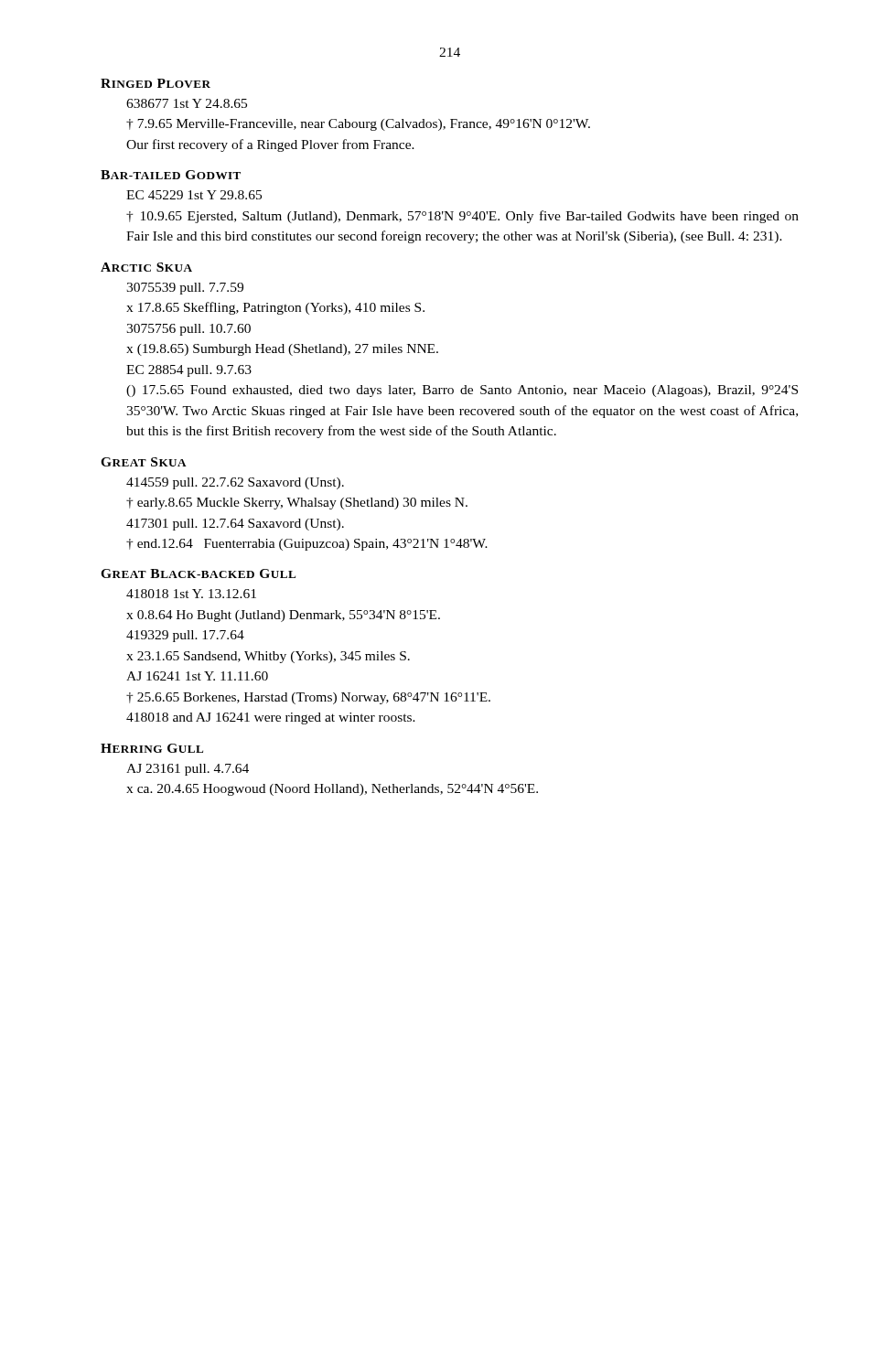
Task: Select the passage starting "3075539 pull. 7.7.59 x 17.8.65 Skeffling, Patrington"
Action: [x=185, y=289]
